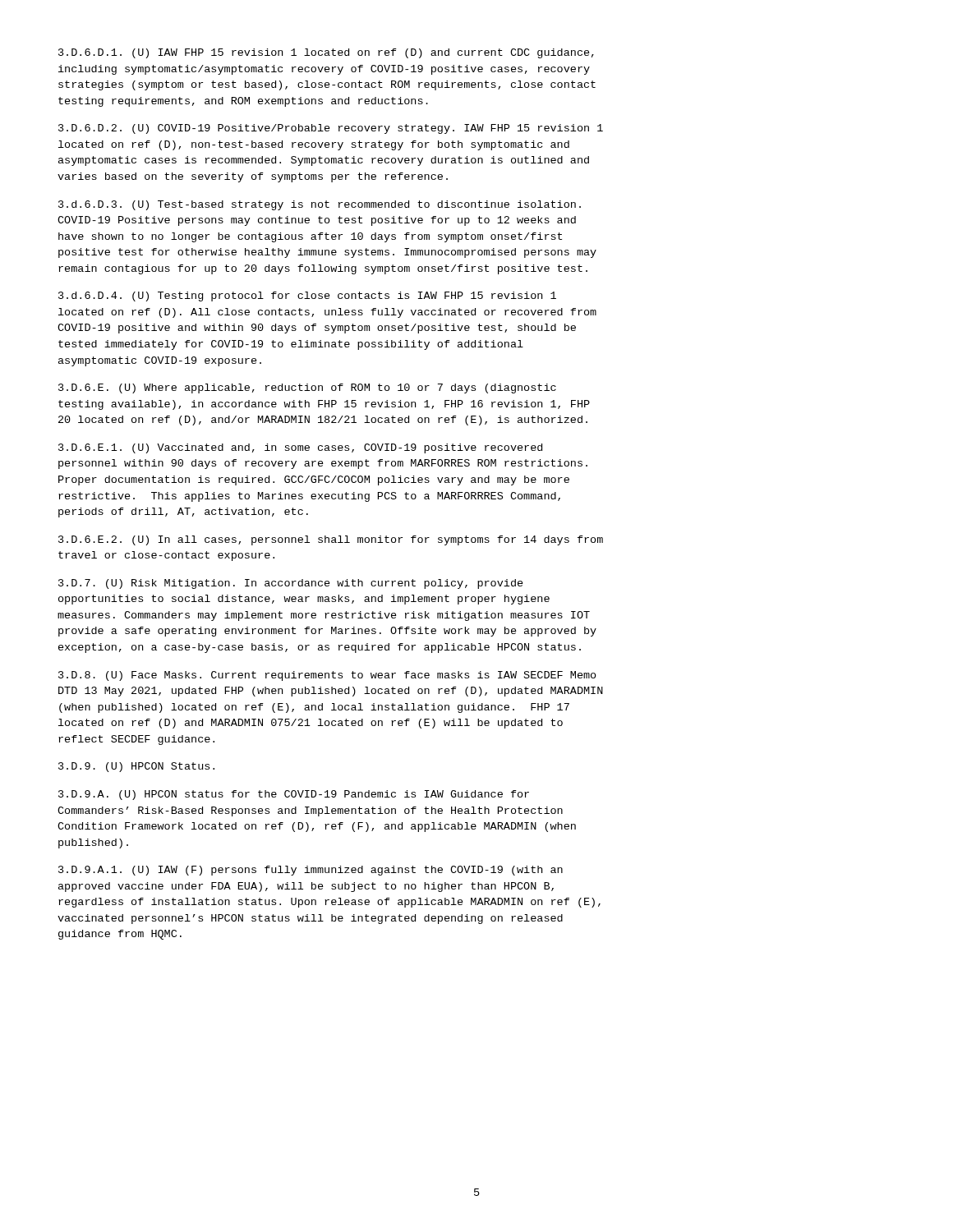Image resolution: width=953 pixels, height=1232 pixels.
Task: Find the block on this page that starts "D.6.D.1. (U) IAW FHP 15 revision 1"
Action: [327, 77]
